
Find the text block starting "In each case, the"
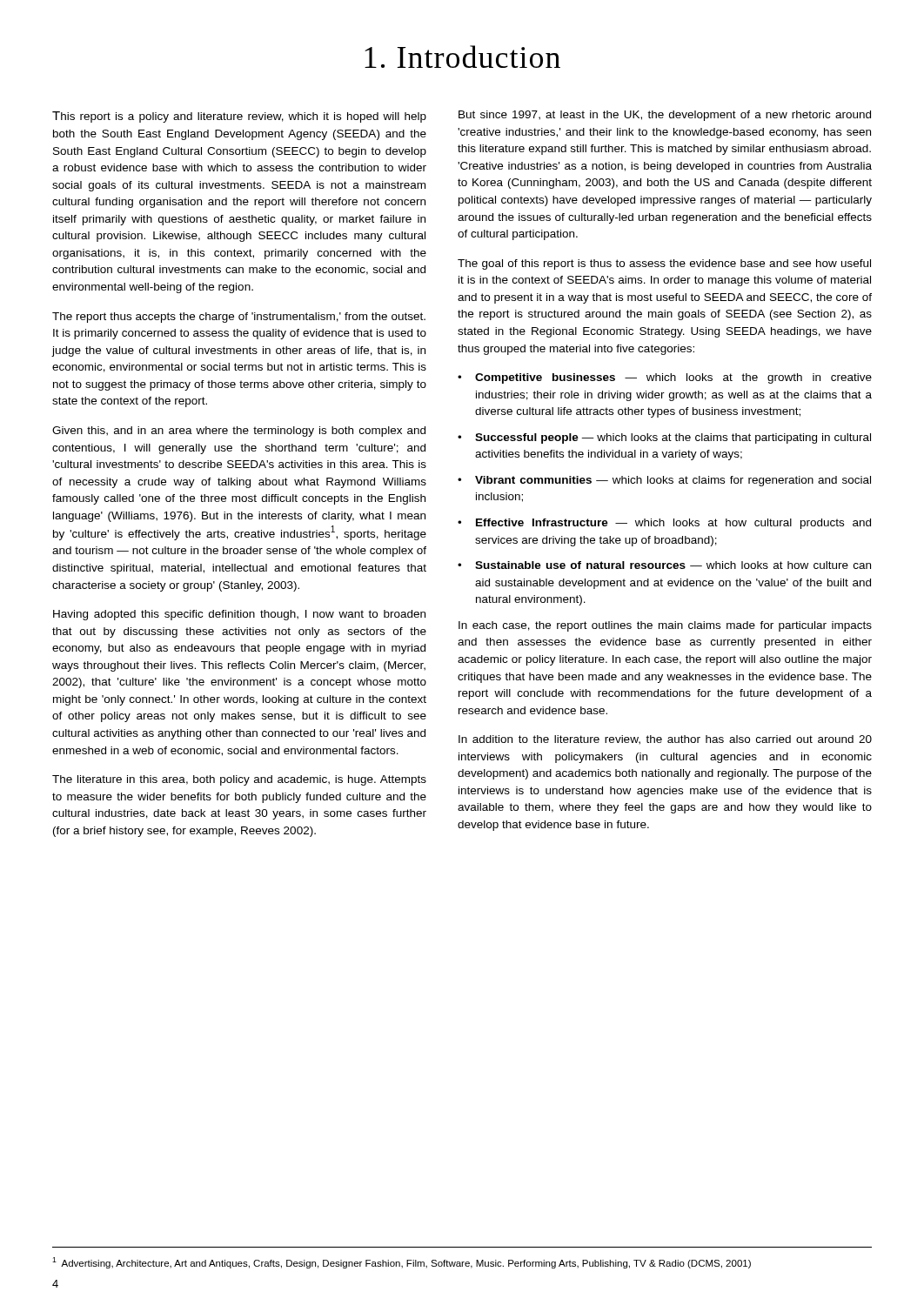[x=665, y=668]
